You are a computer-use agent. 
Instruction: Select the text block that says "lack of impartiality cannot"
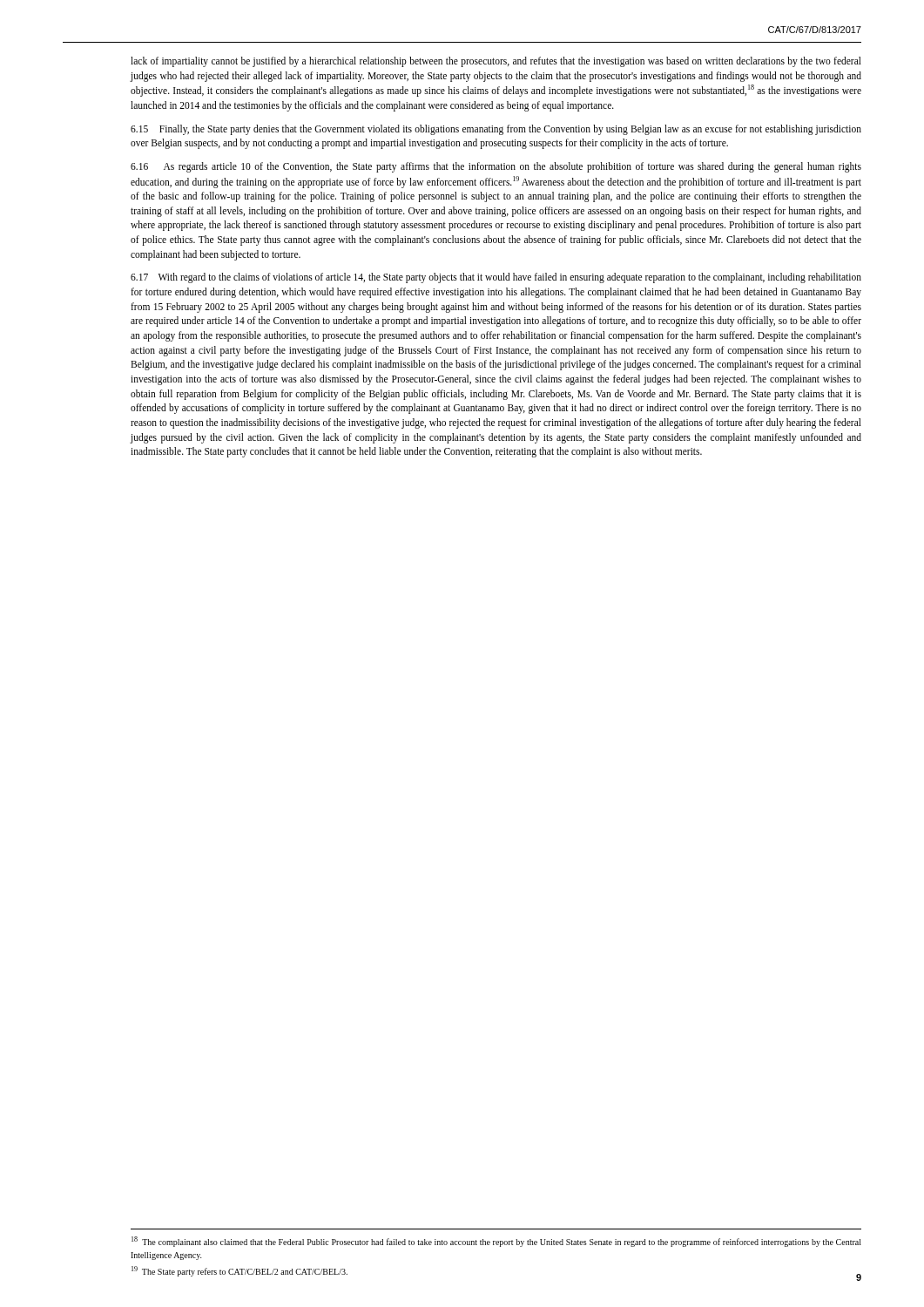(496, 83)
